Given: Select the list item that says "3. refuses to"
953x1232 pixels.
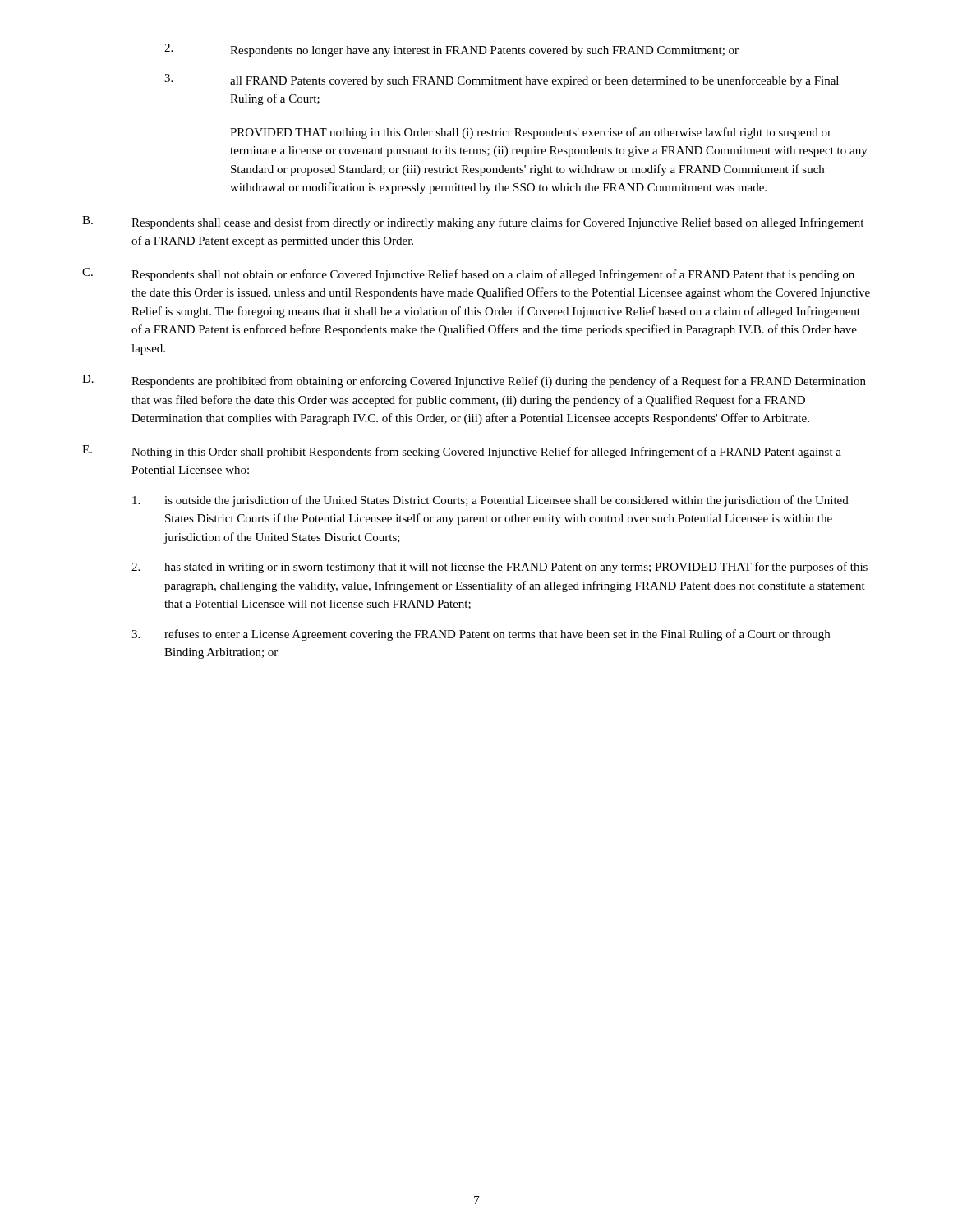Looking at the screenshot, I should tap(501, 643).
